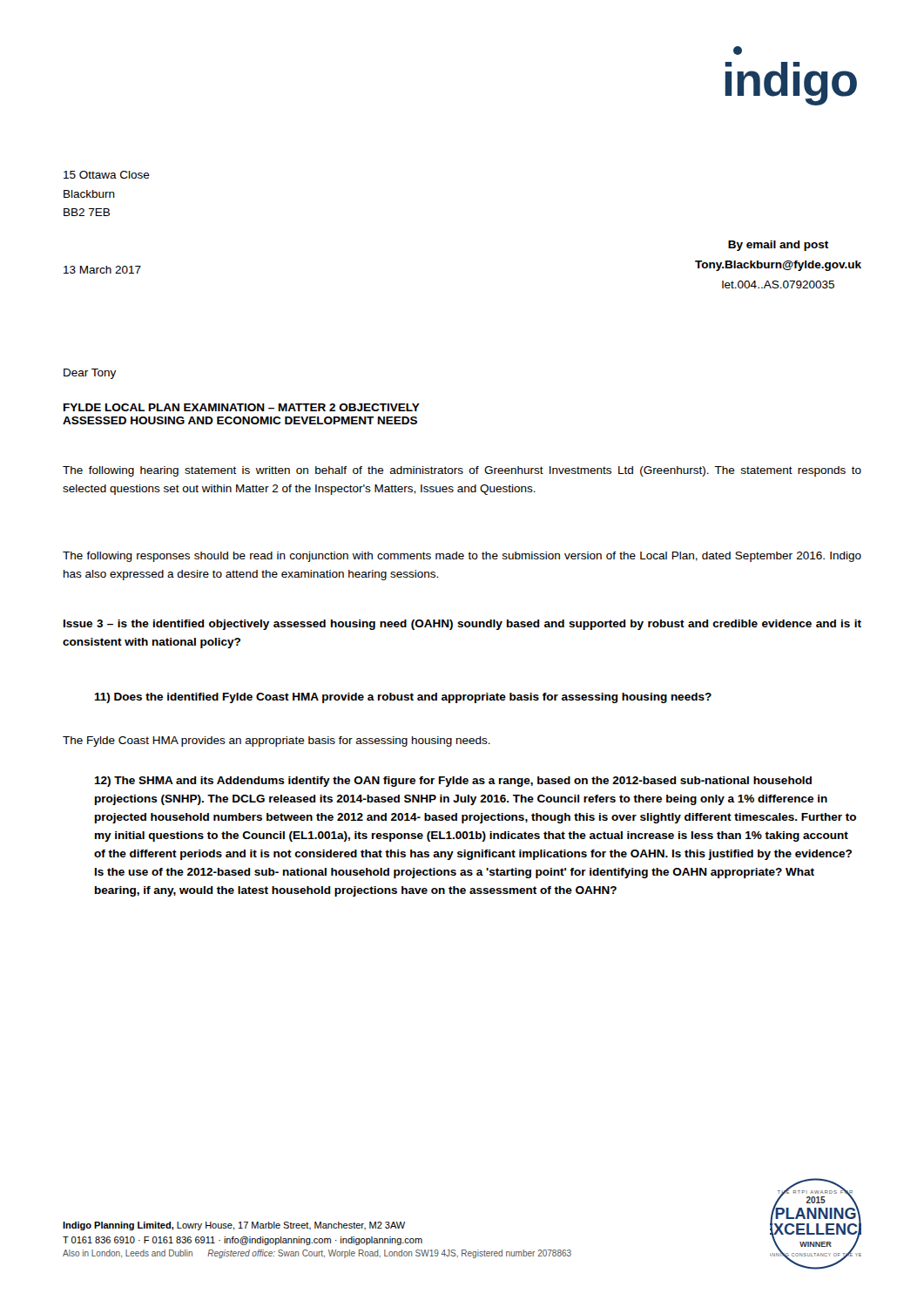Find the passage starting "Issue 3 –"

(462, 633)
